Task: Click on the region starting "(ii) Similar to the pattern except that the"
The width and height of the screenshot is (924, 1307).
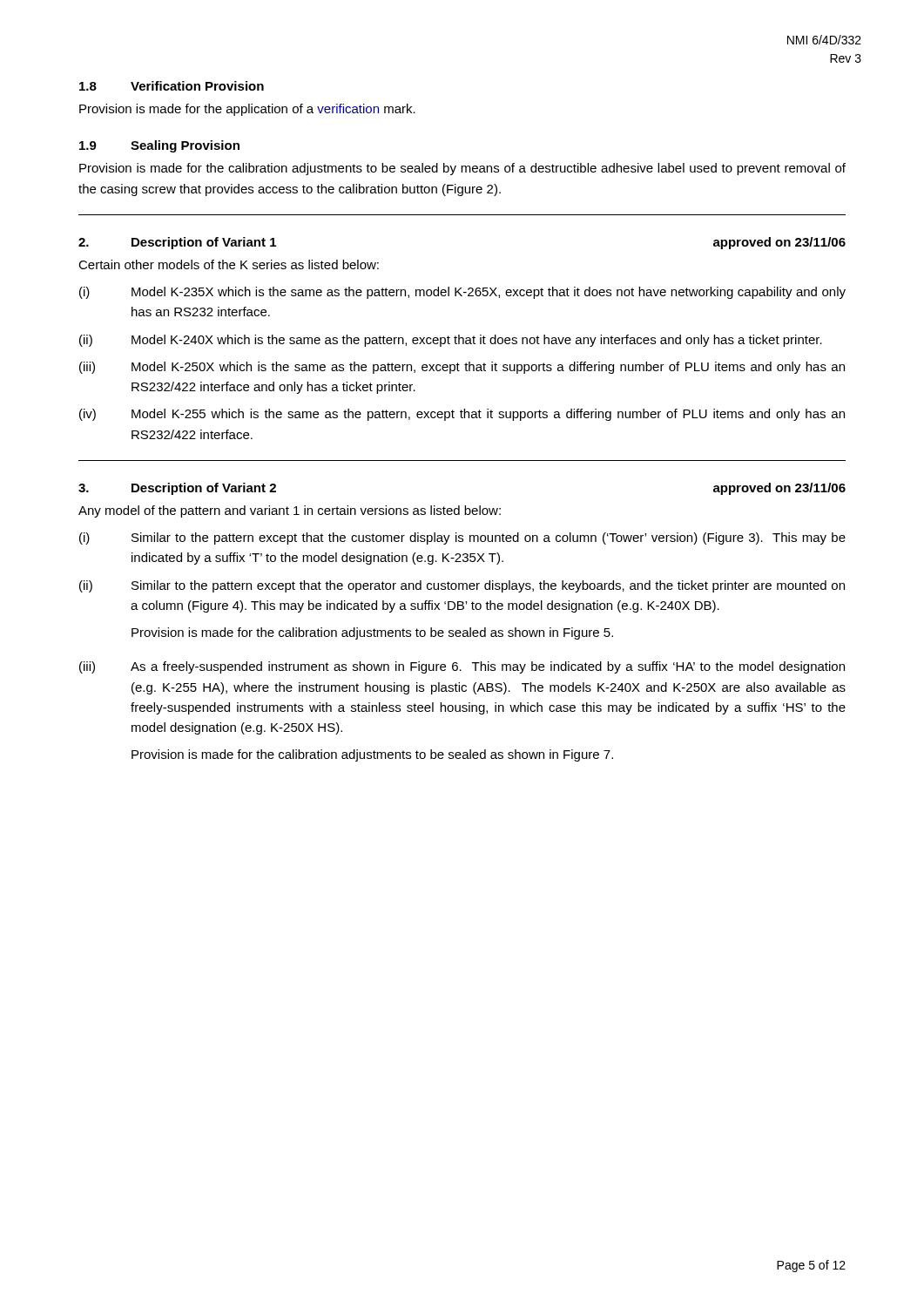Action: [462, 609]
